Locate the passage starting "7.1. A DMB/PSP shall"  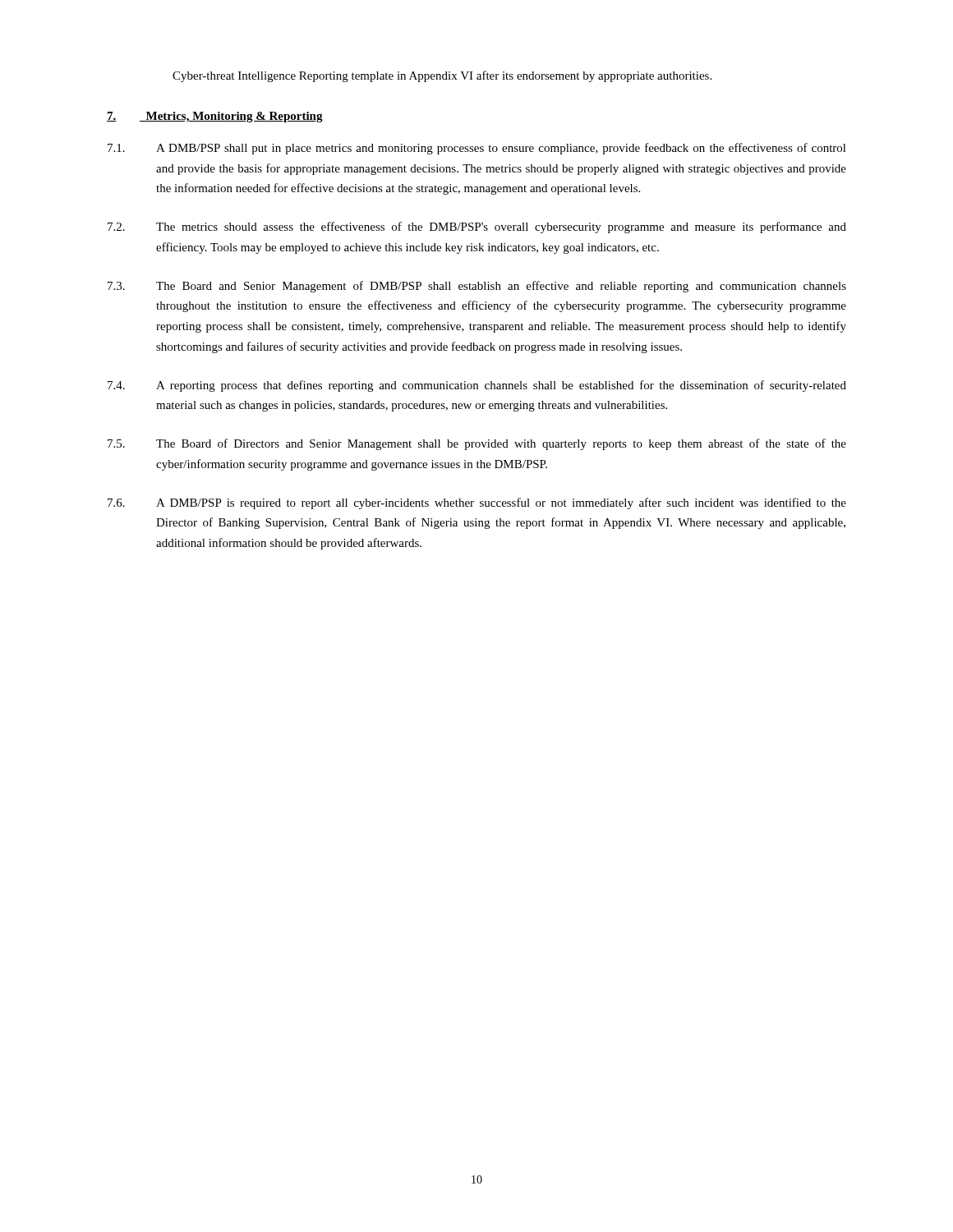tap(476, 168)
